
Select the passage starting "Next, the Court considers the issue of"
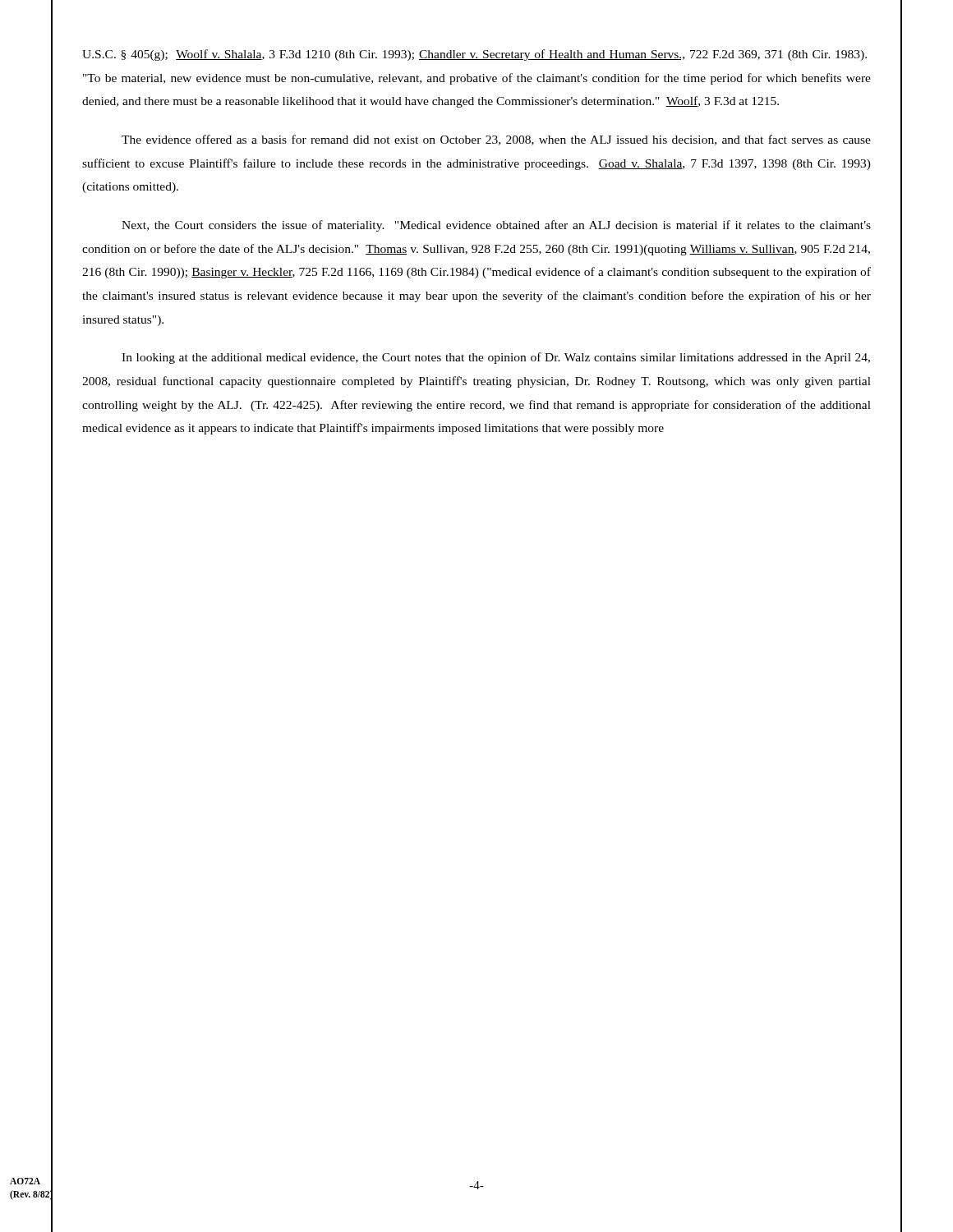[476, 272]
